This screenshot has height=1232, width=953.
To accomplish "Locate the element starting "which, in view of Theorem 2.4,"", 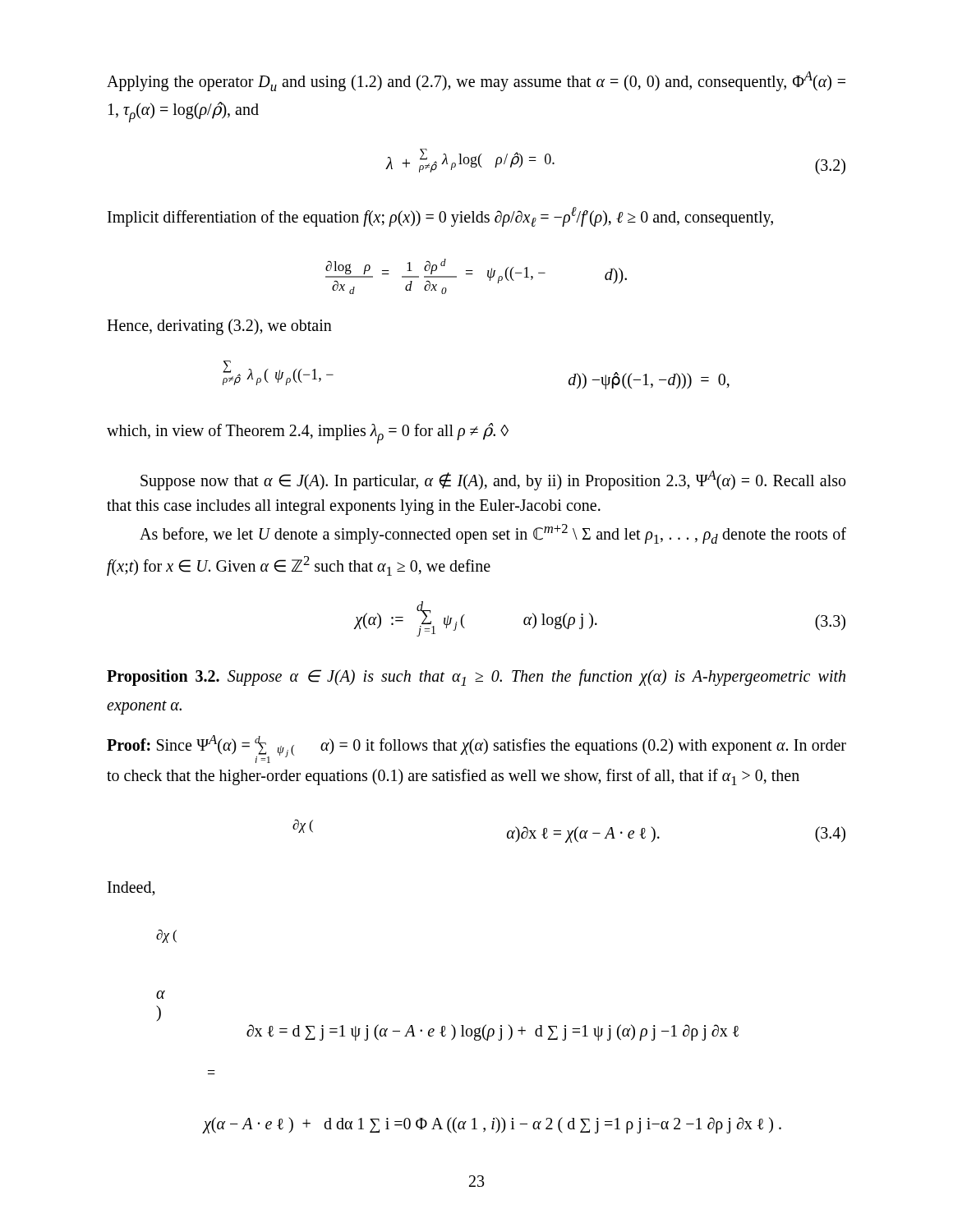I will point(308,432).
